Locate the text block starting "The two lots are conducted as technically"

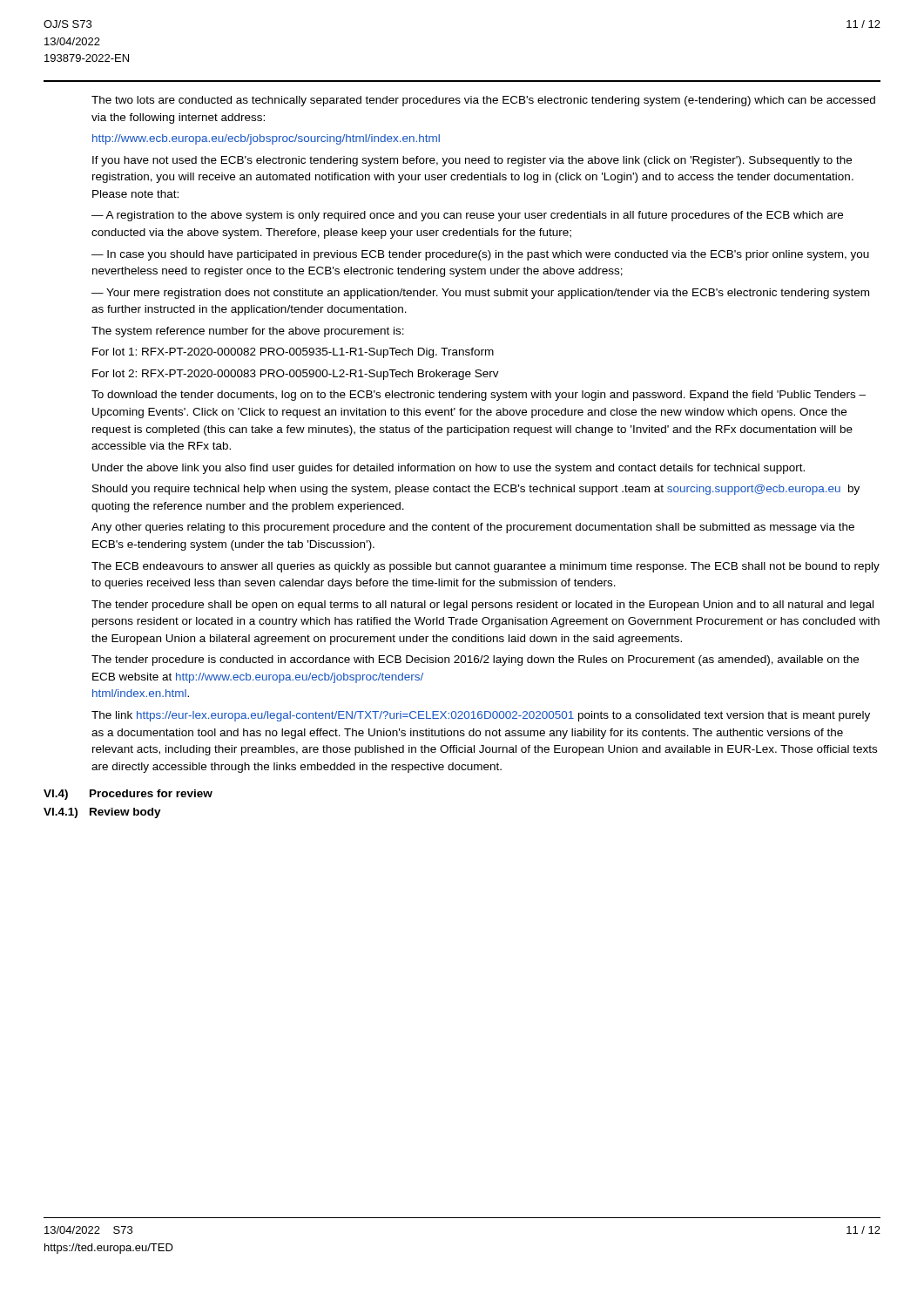pyautogui.click(x=486, y=433)
